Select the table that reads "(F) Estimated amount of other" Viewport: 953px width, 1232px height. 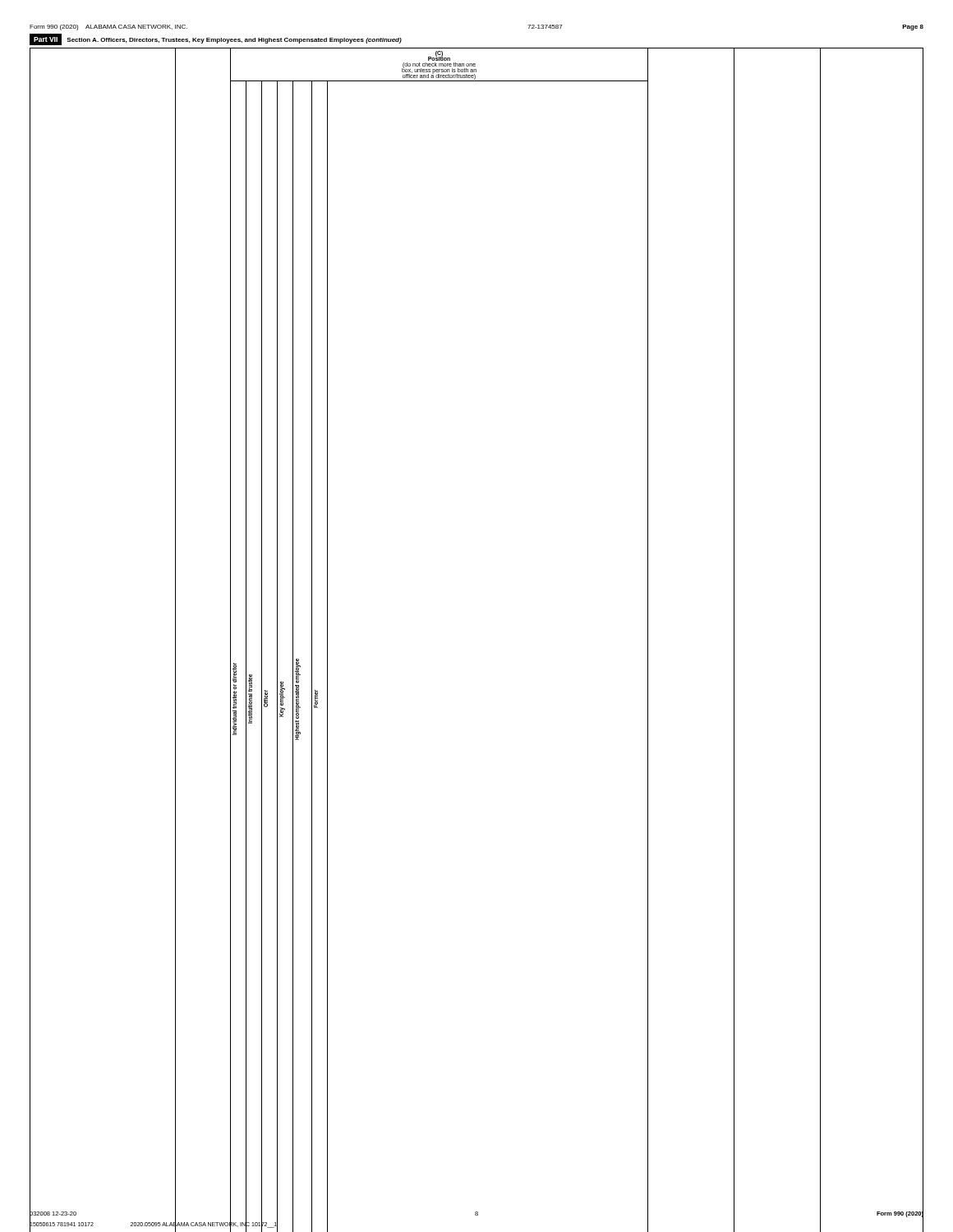pos(476,640)
